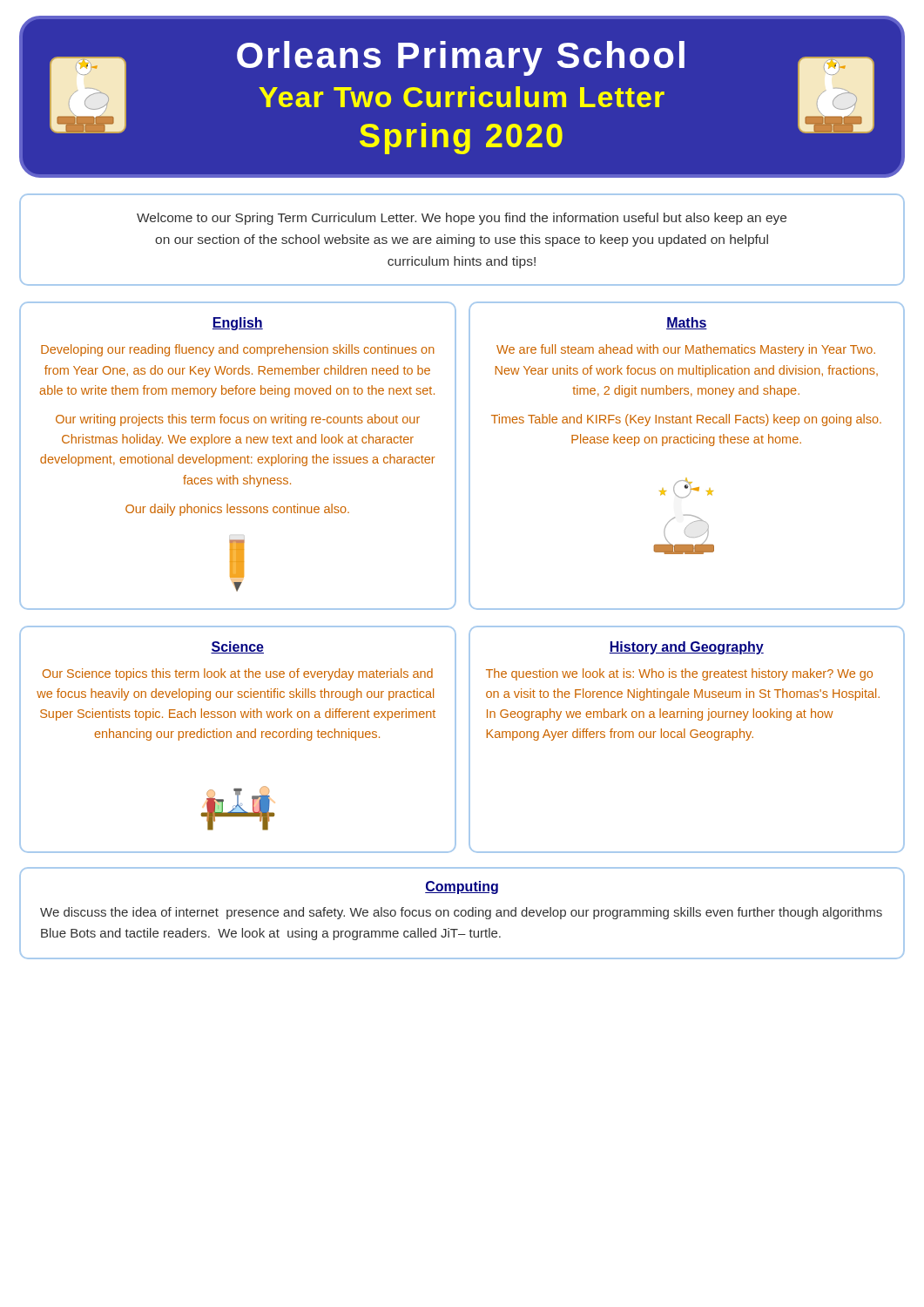This screenshot has height=1307, width=924.
Task: Locate the text starting "Computing We discuss"
Action: [462, 913]
